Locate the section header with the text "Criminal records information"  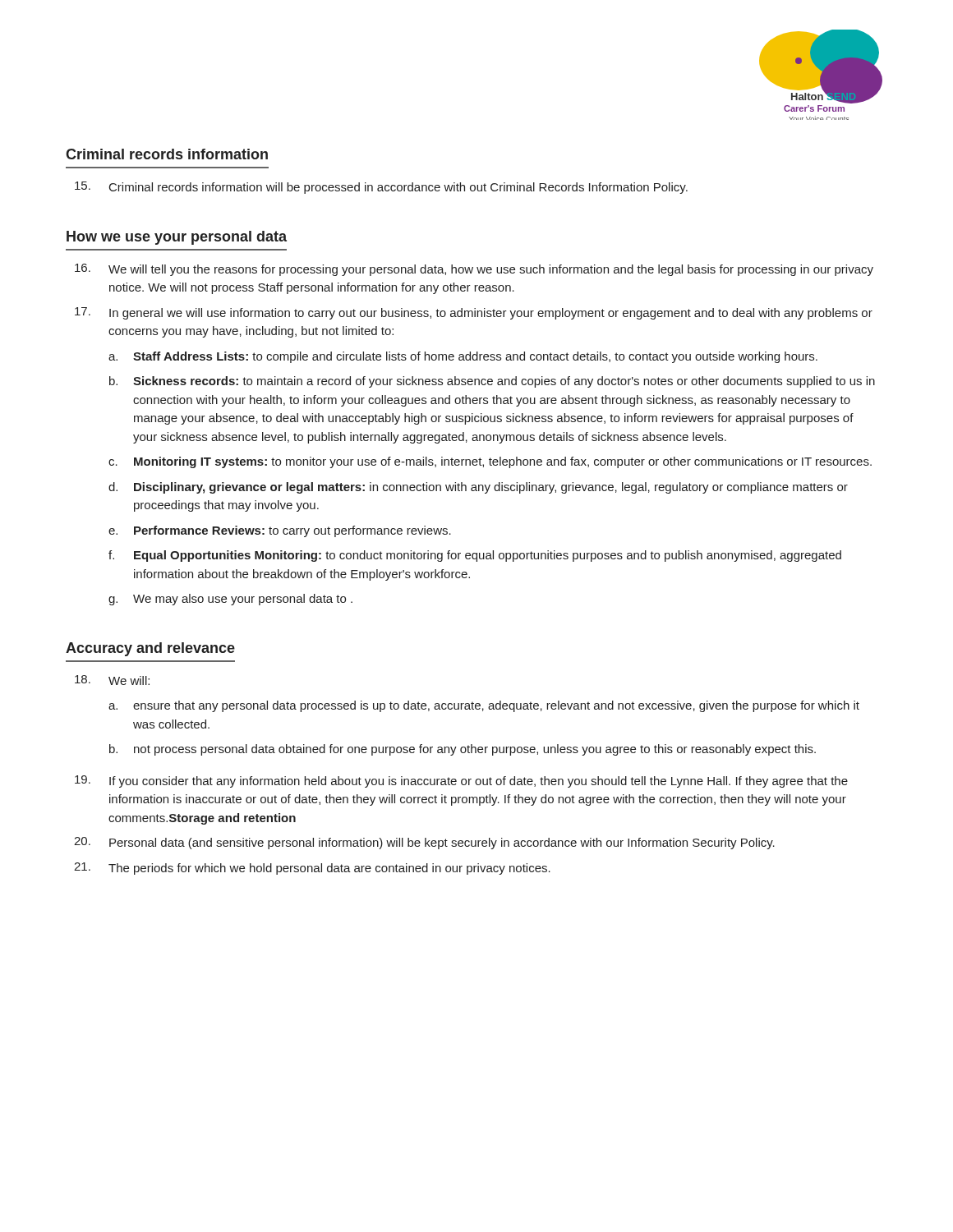167,154
